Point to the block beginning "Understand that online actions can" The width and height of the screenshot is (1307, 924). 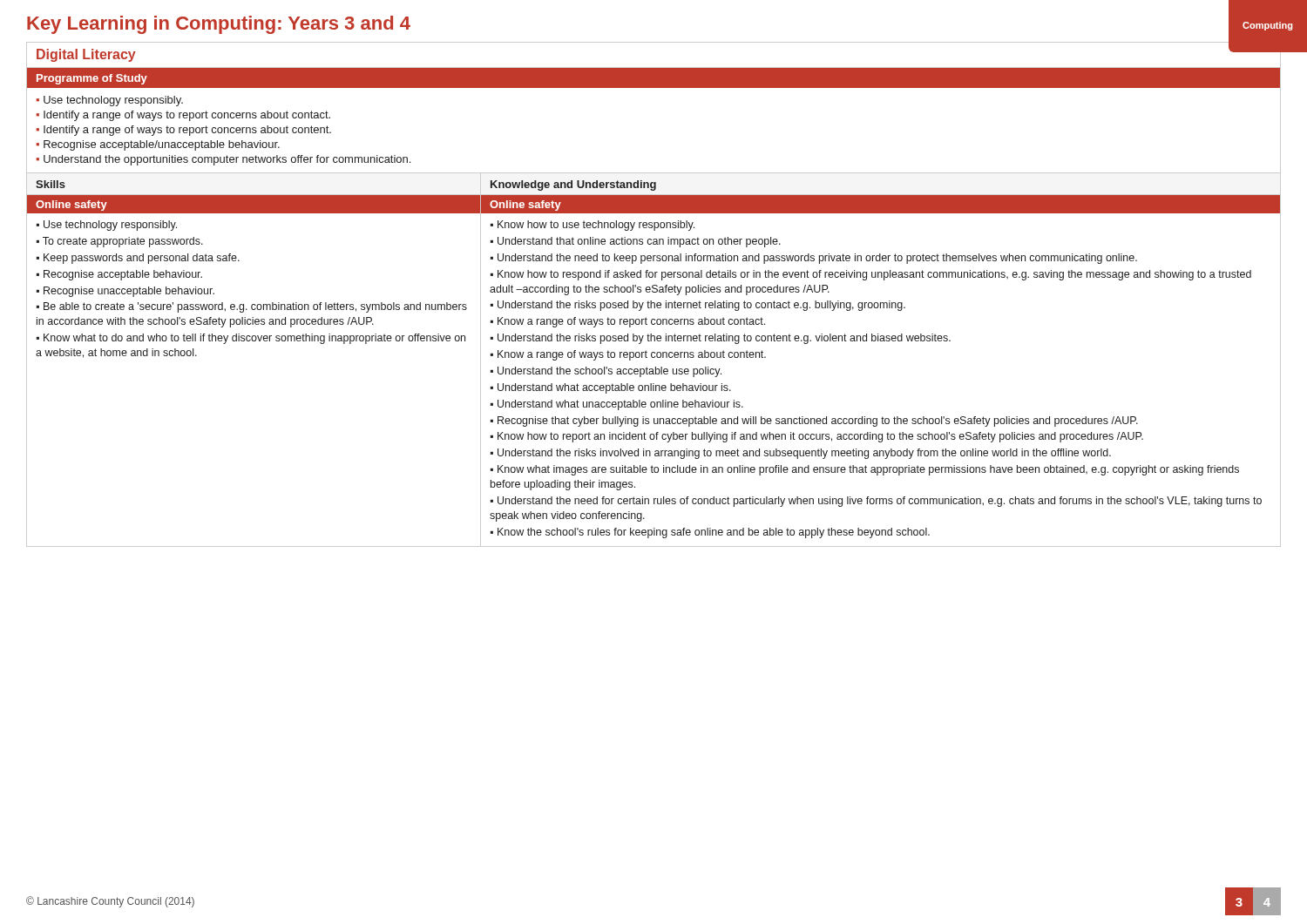(639, 241)
